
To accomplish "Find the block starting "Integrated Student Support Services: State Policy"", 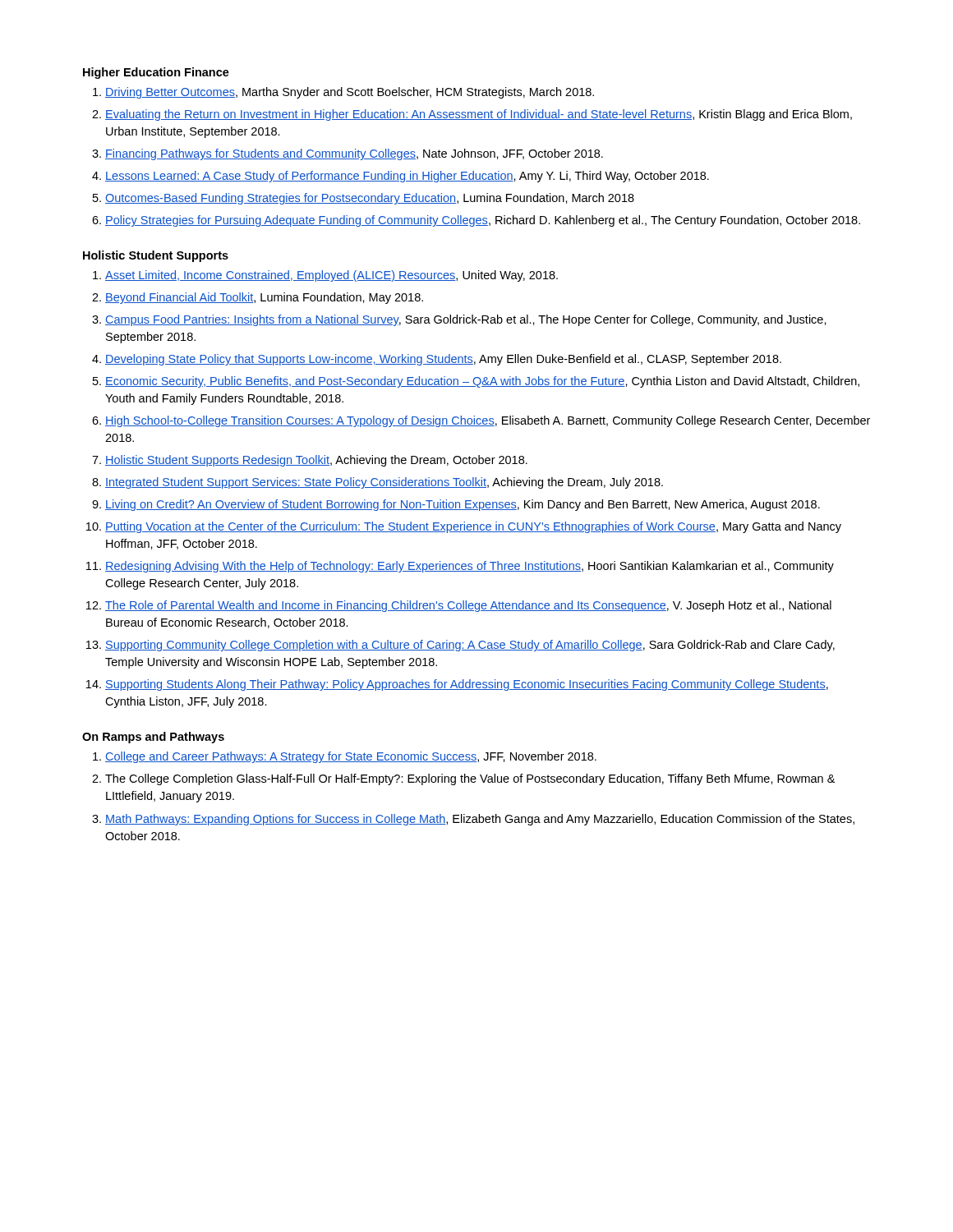I will [384, 482].
